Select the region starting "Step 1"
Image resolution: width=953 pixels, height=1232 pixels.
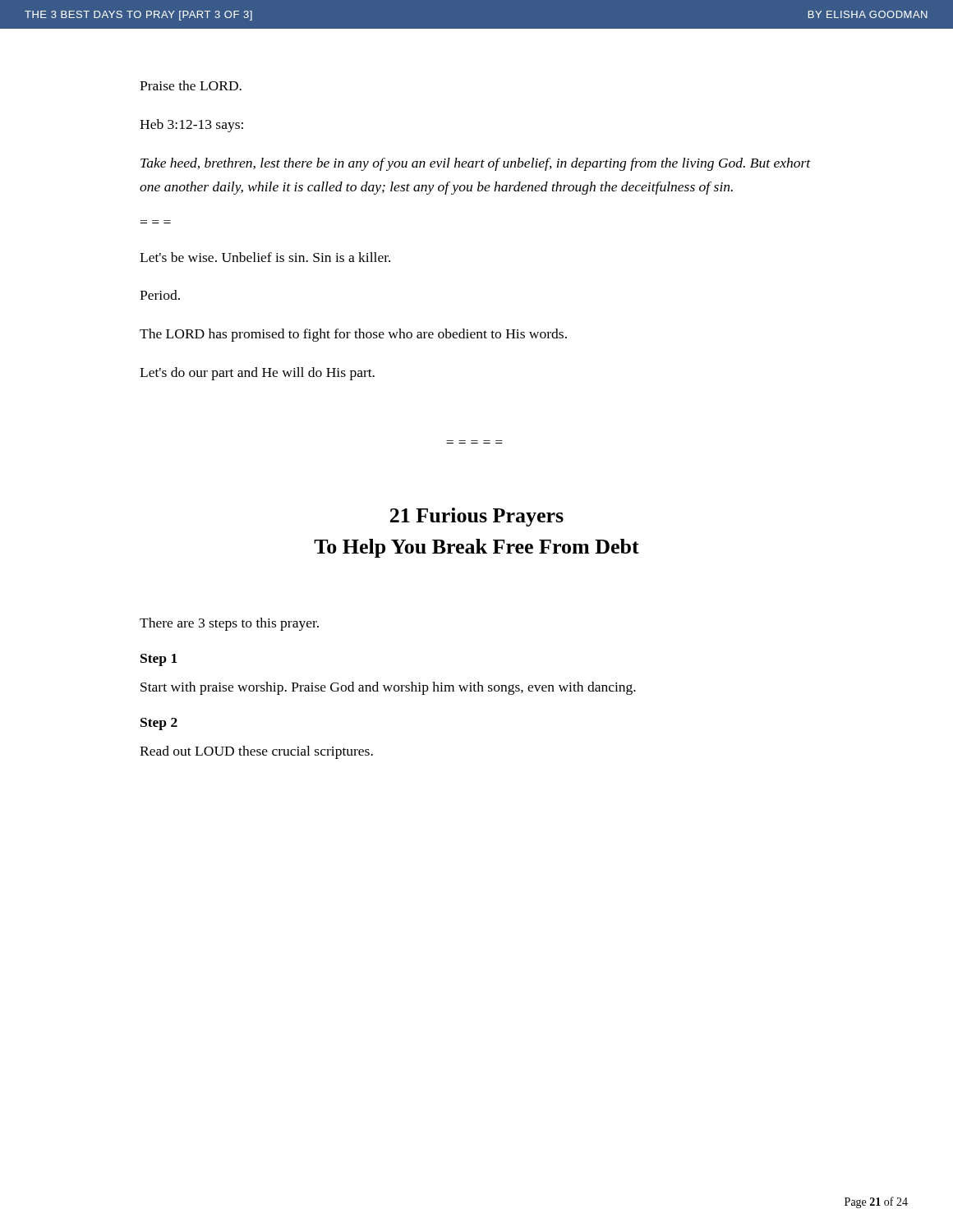click(x=159, y=658)
